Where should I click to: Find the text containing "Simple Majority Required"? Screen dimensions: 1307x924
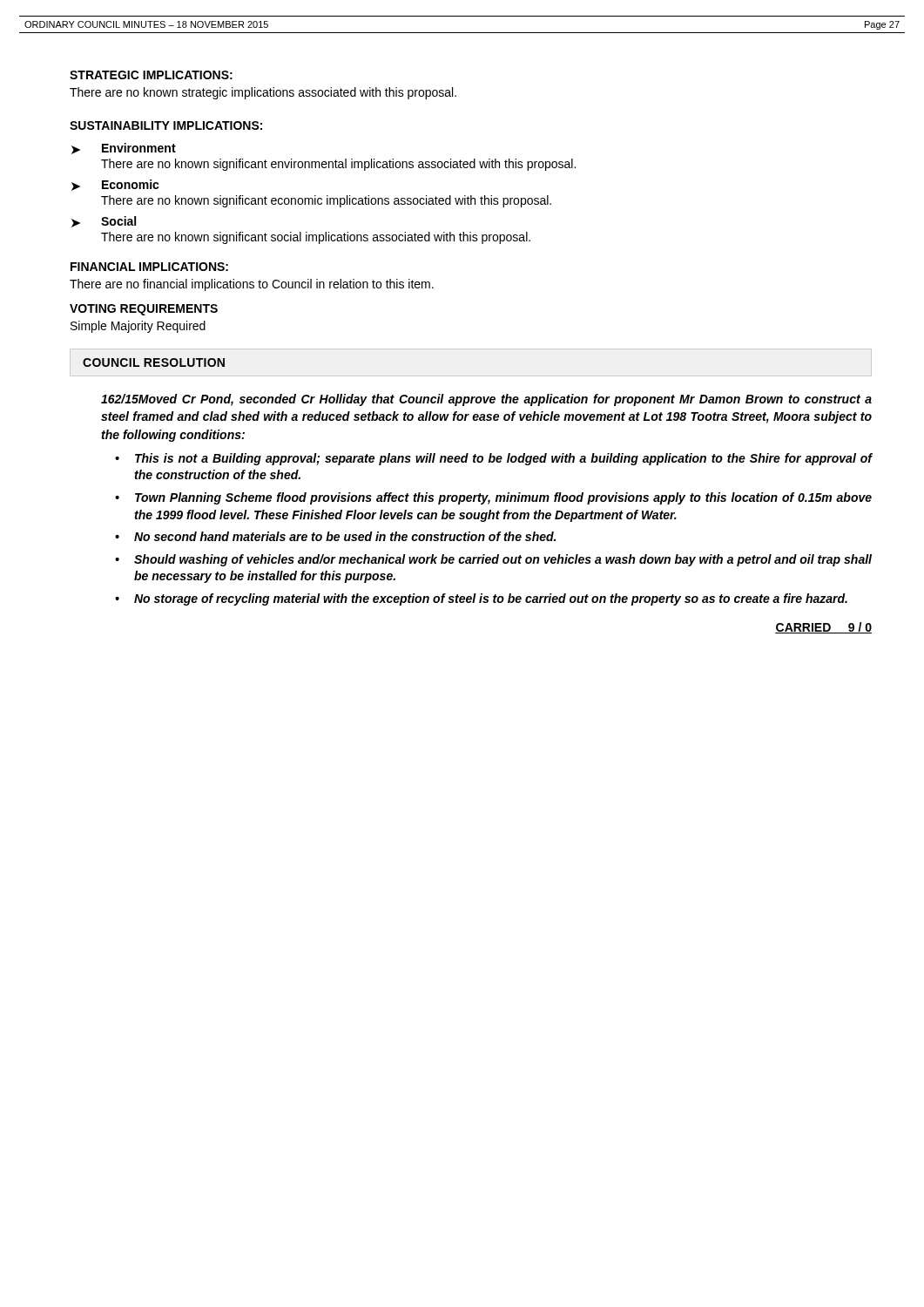click(138, 326)
